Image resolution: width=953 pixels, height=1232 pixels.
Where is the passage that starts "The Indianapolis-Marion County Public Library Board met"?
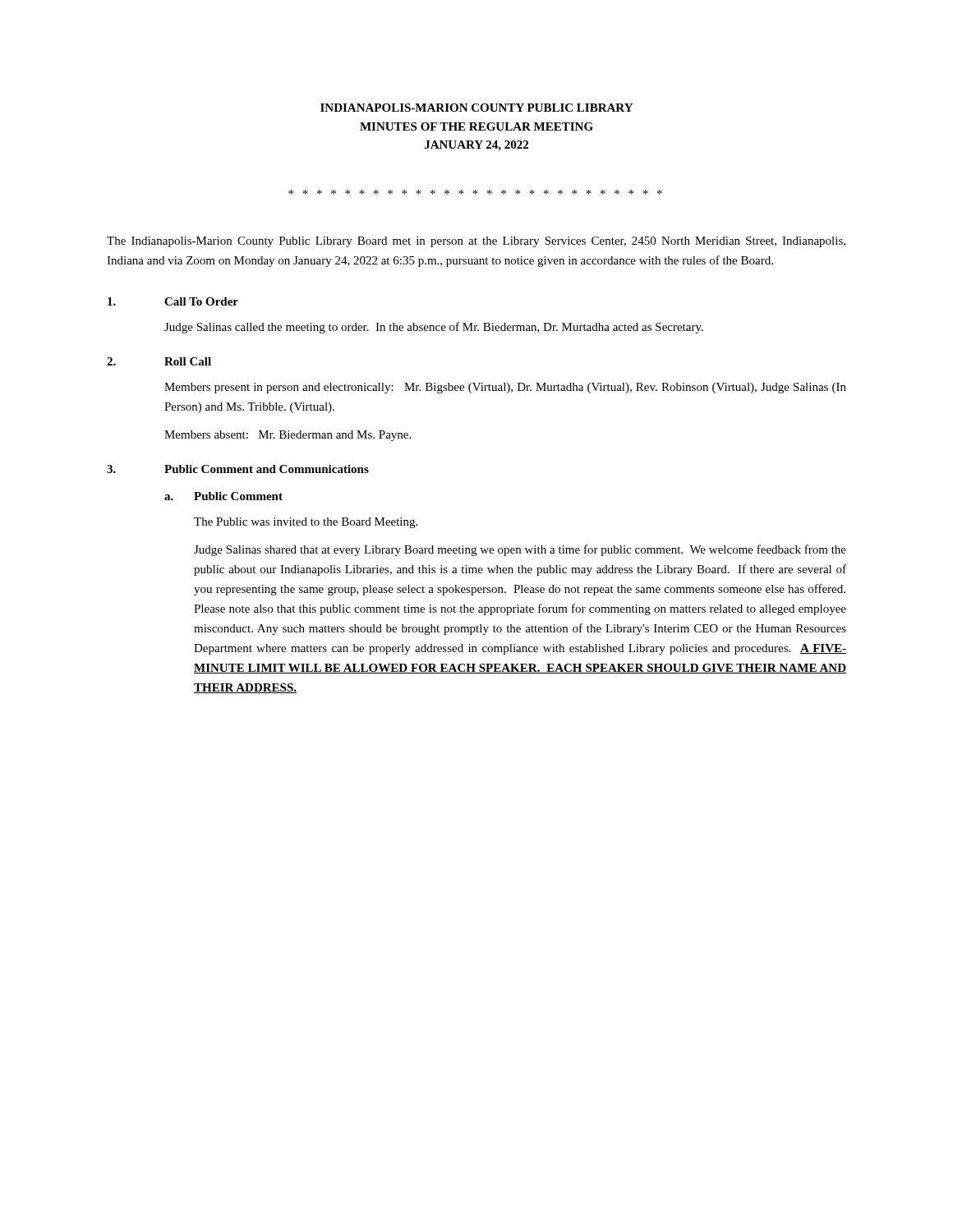pyautogui.click(x=476, y=250)
